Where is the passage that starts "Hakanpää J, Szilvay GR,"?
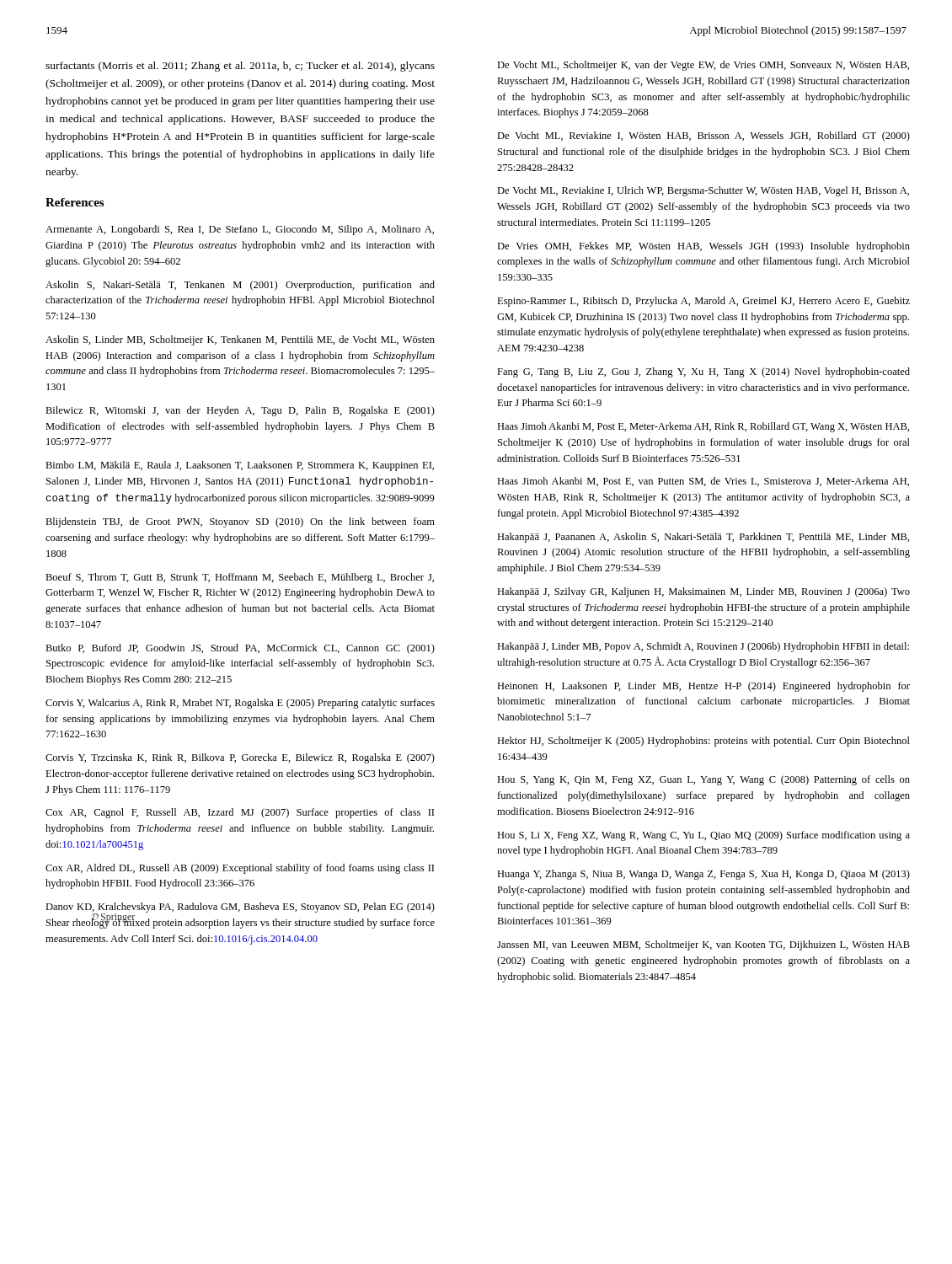952x1264 pixels. 703,607
